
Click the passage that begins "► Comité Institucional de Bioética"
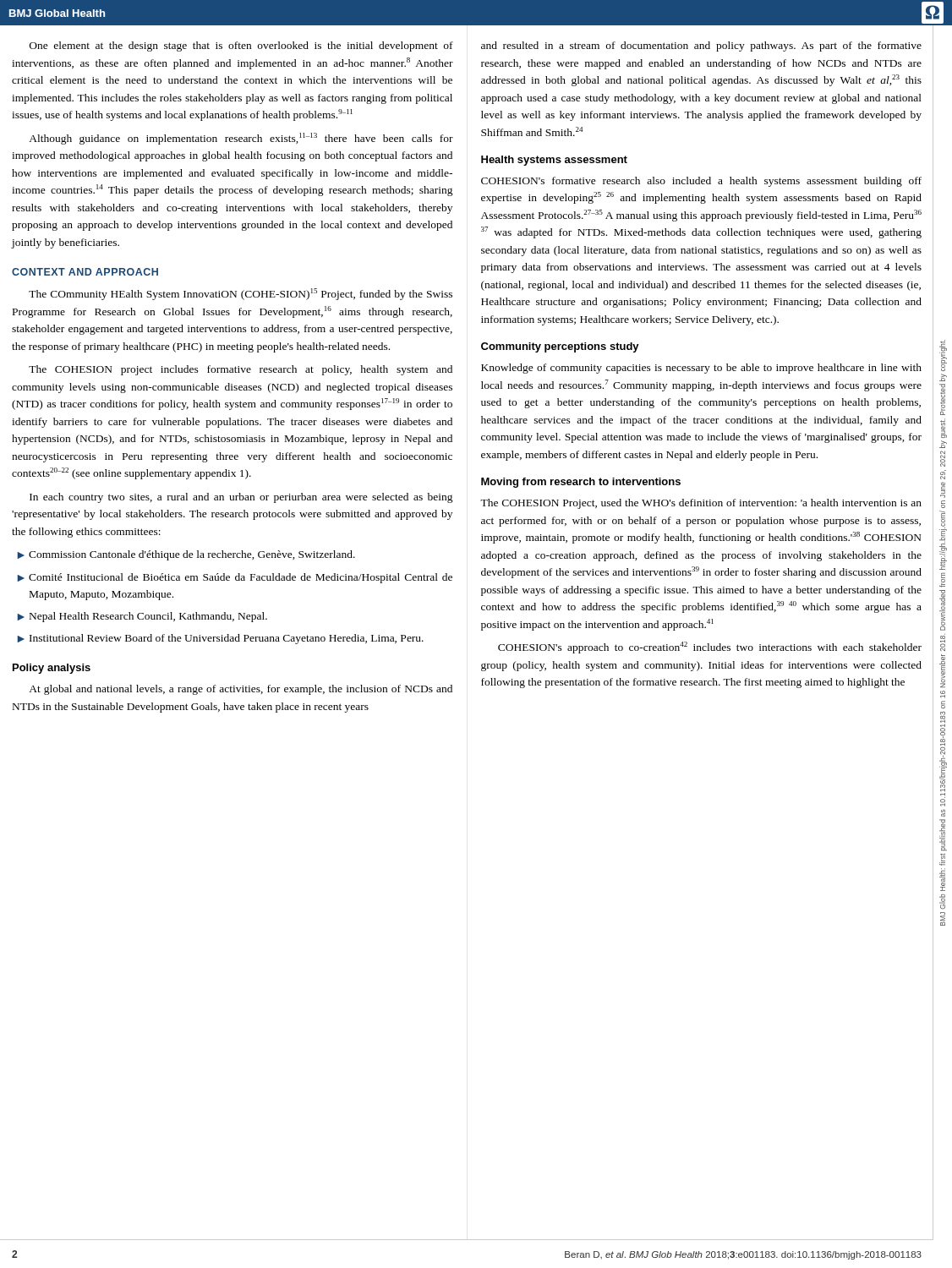pos(234,586)
